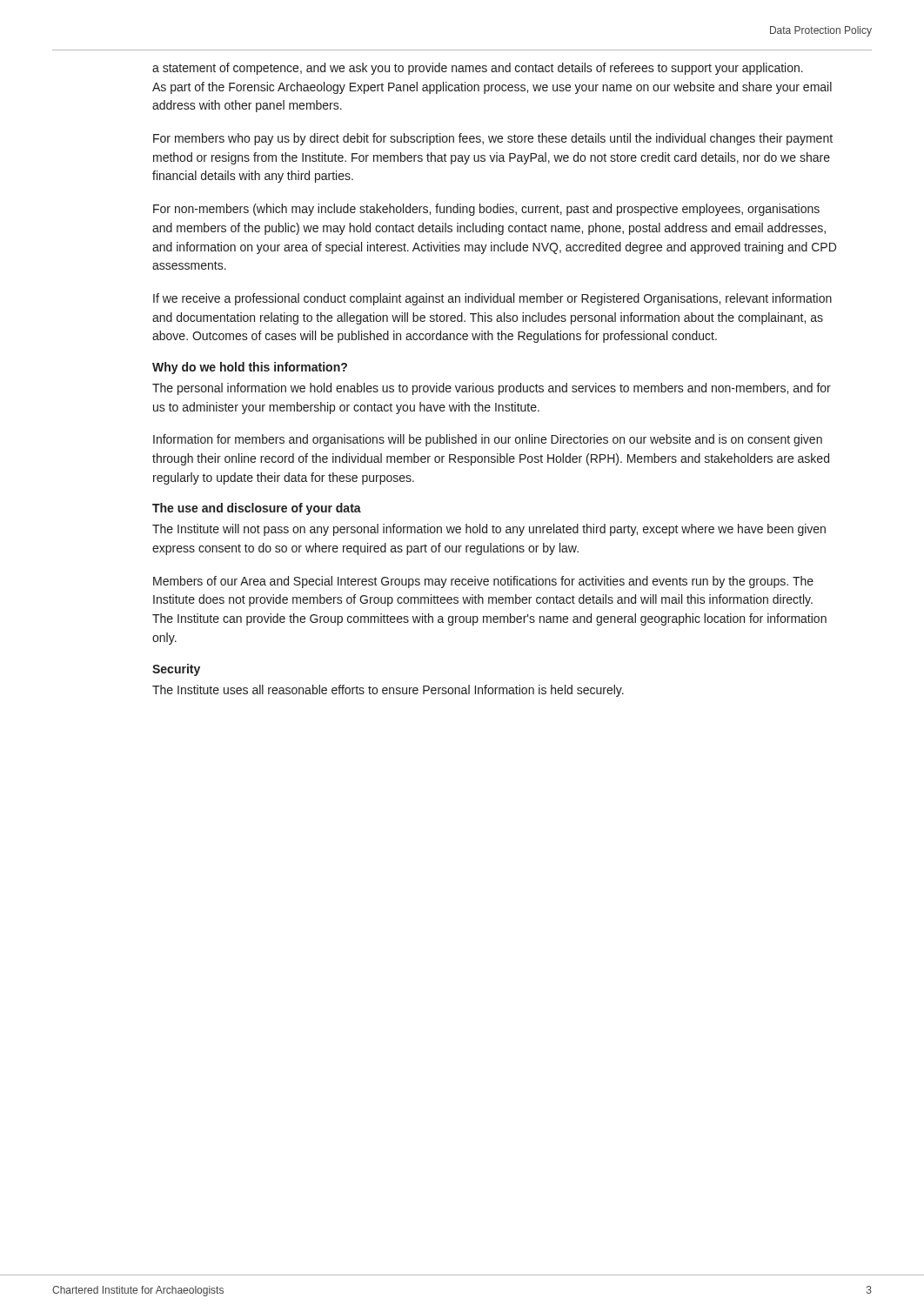Select the text starting "The Institute uses"
Viewport: 924px width, 1305px height.
pyautogui.click(x=388, y=689)
